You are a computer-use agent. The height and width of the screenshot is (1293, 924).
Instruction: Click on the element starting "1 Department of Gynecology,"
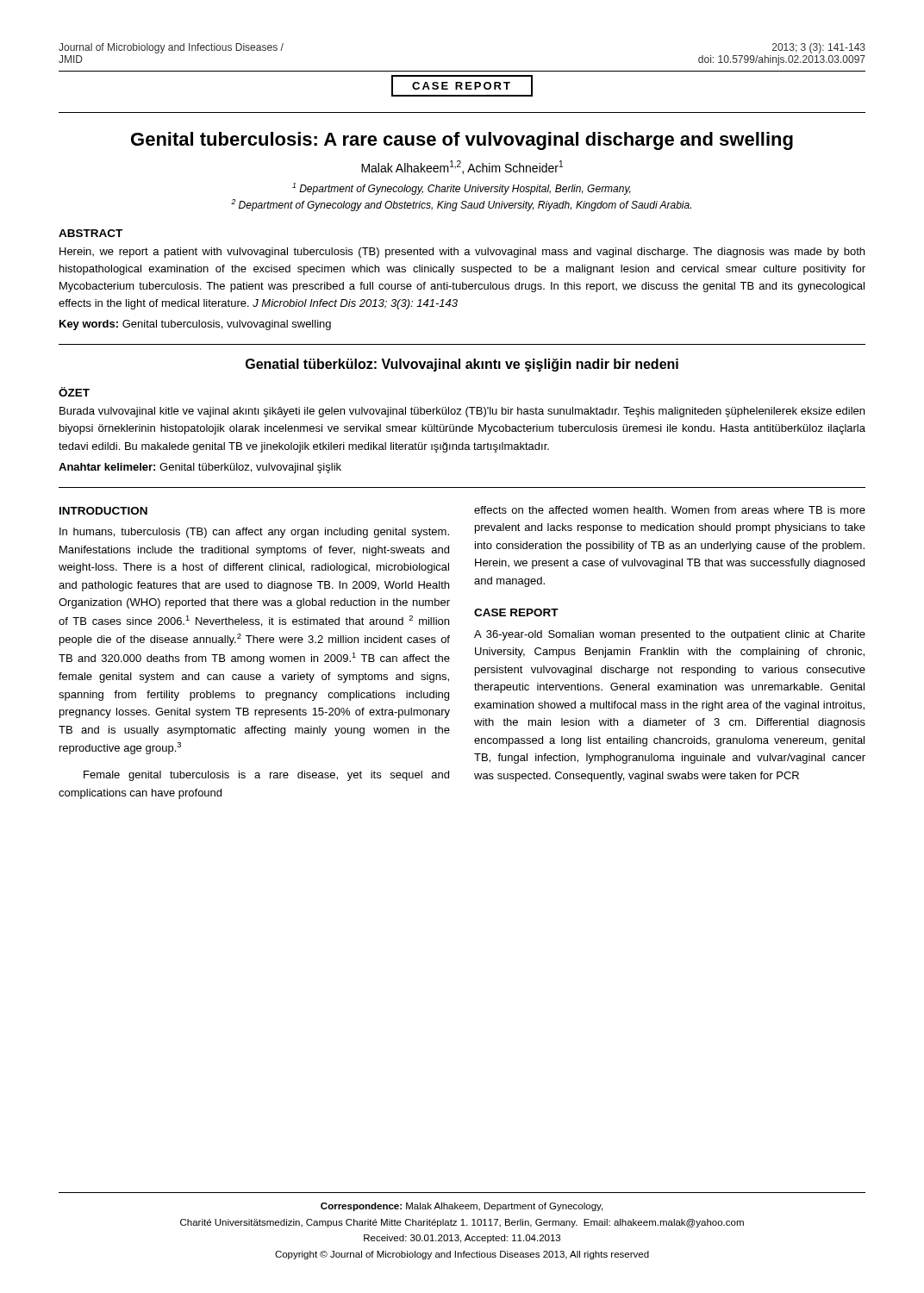pos(462,196)
